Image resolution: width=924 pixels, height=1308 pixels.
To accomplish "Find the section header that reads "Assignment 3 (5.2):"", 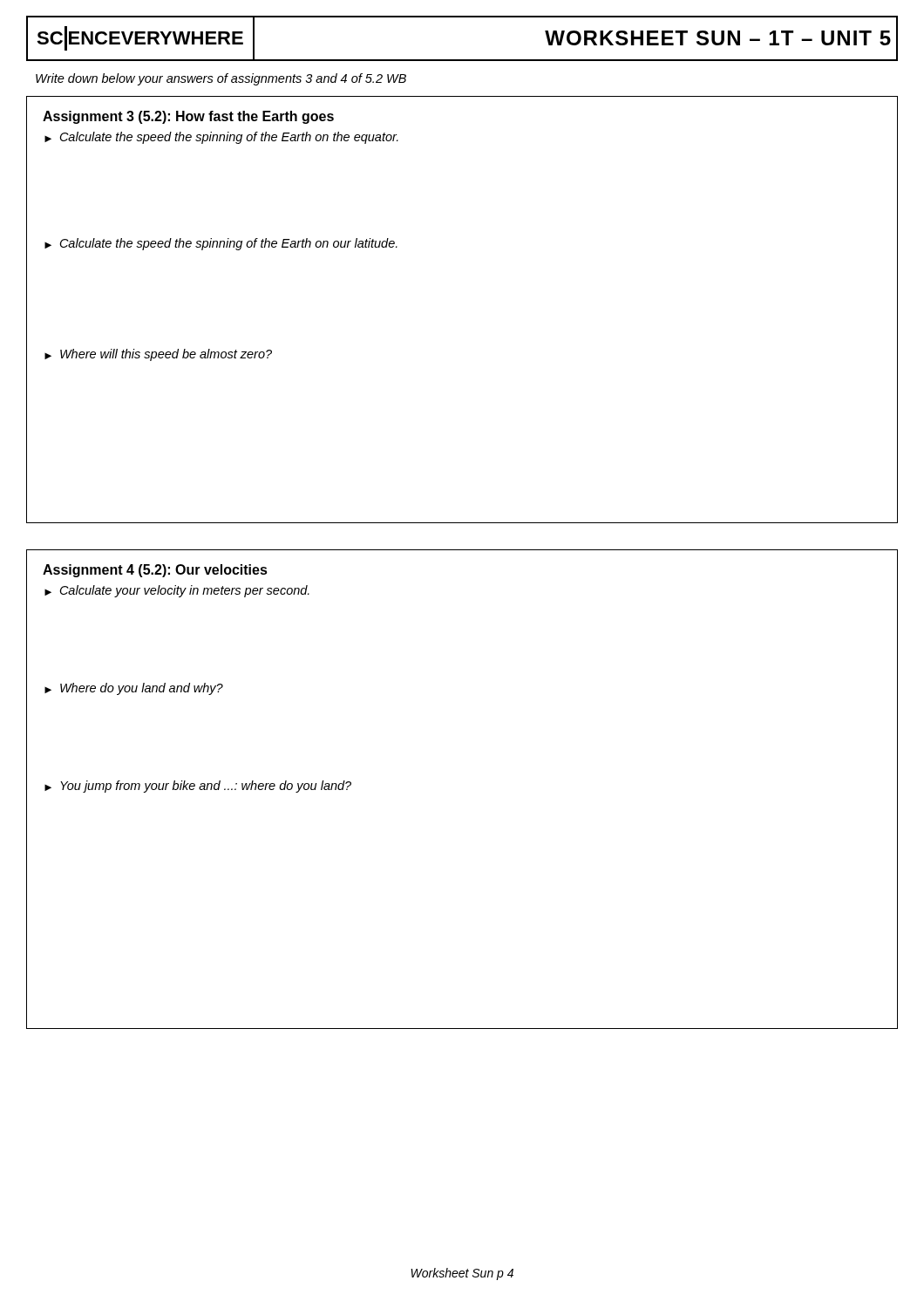I will click(x=188, y=116).
